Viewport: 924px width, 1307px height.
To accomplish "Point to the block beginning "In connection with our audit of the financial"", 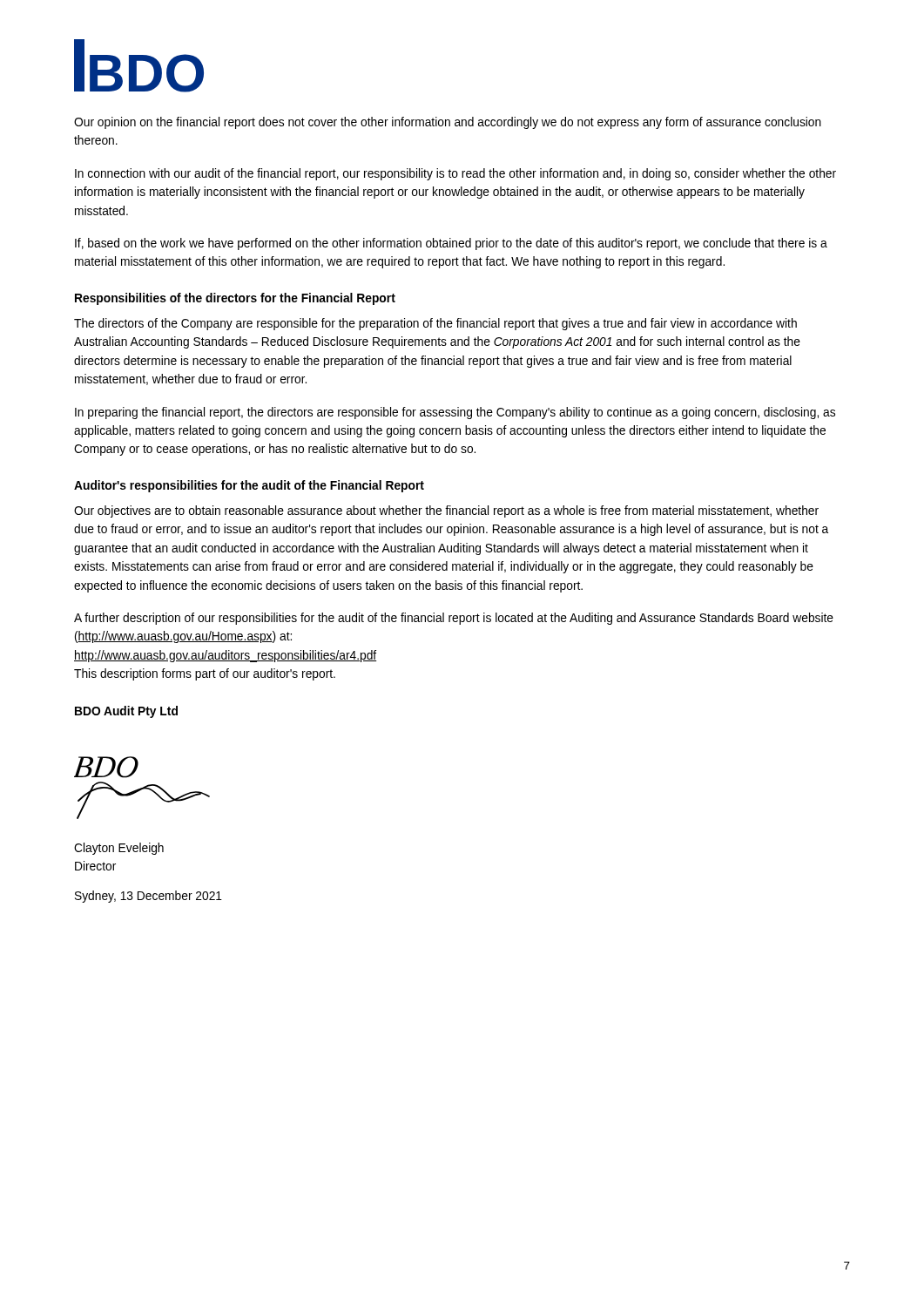I will [x=455, y=192].
